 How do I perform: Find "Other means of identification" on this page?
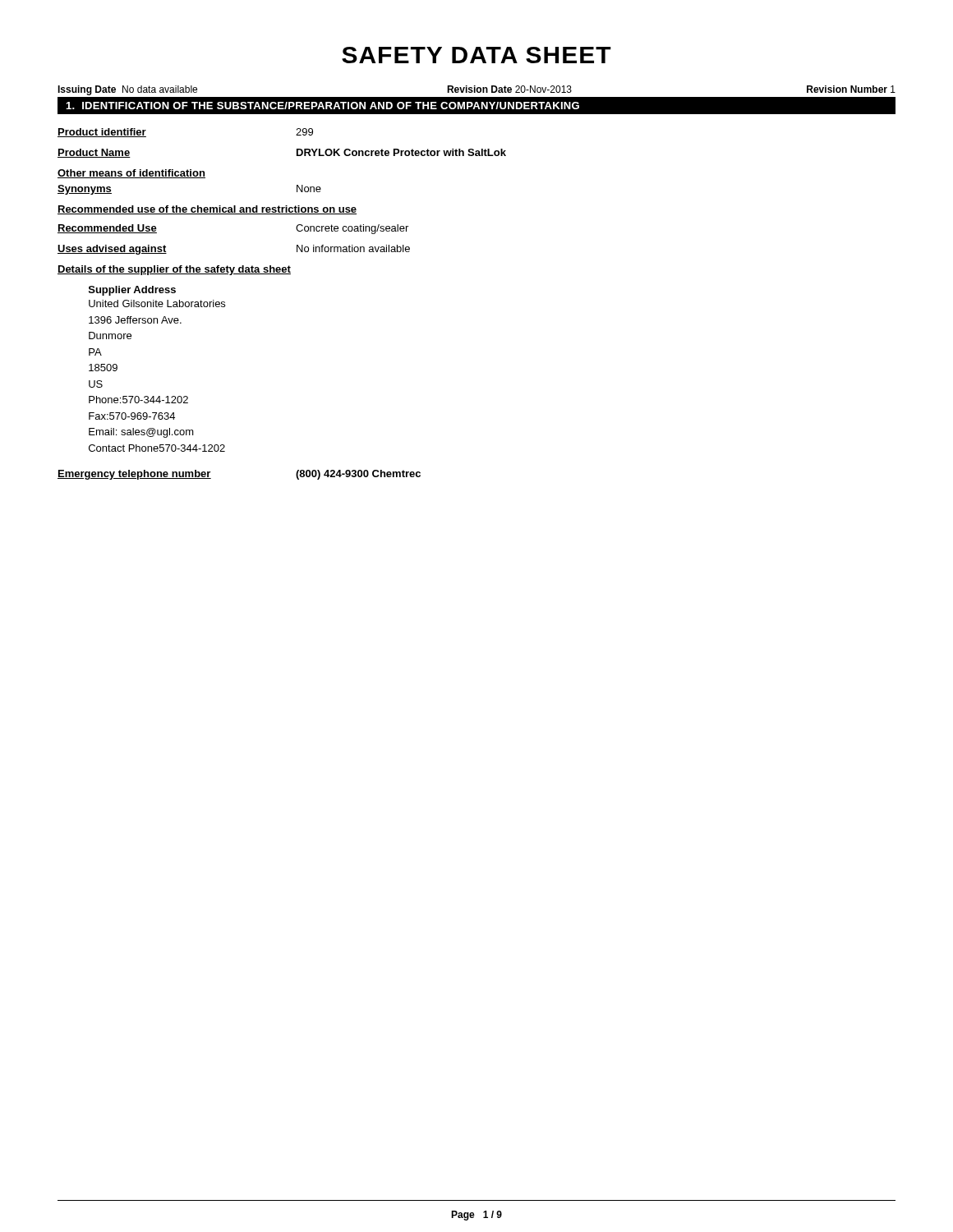pyautogui.click(x=177, y=173)
